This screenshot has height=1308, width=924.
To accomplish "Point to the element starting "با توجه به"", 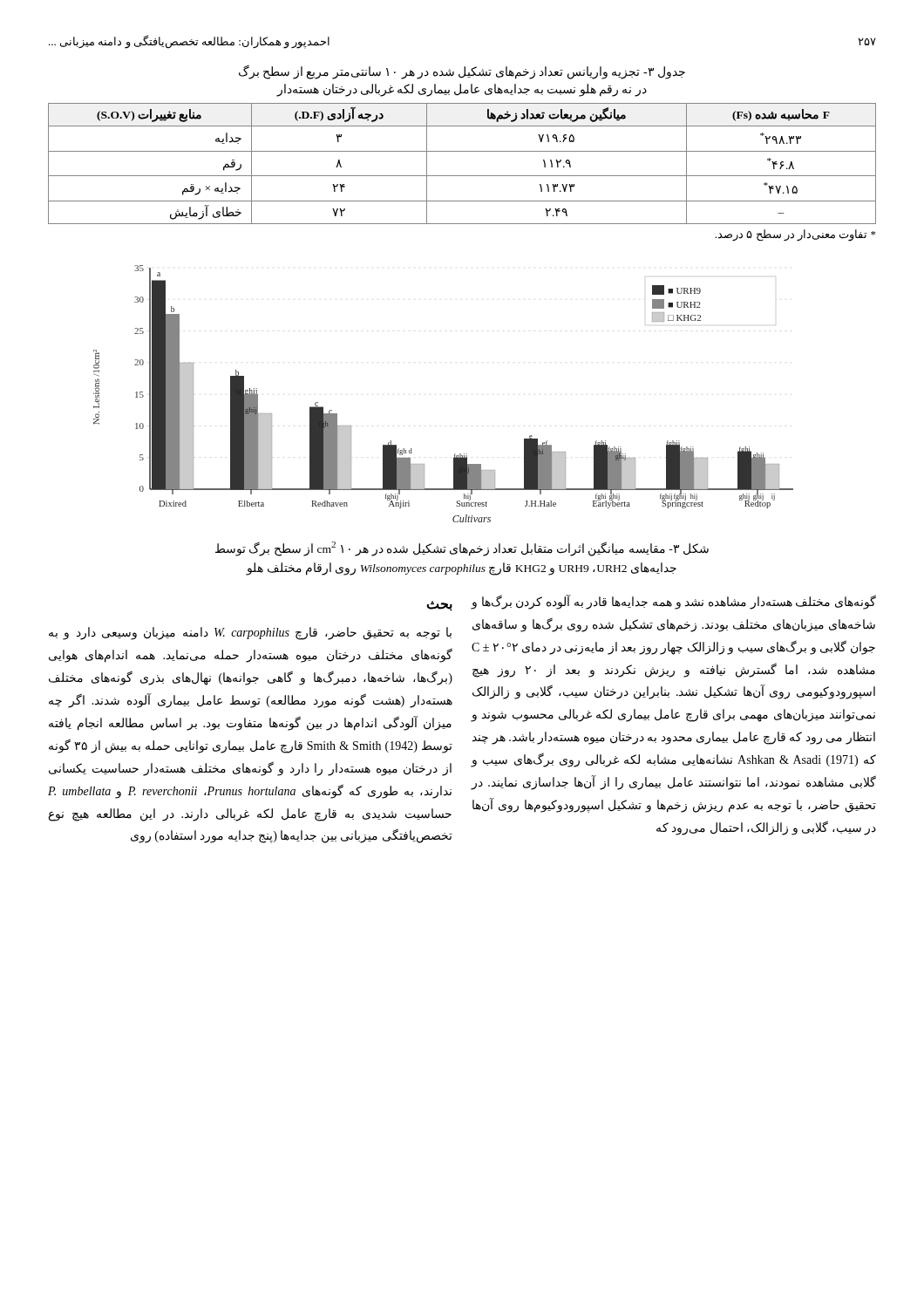I will [x=250, y=735].
